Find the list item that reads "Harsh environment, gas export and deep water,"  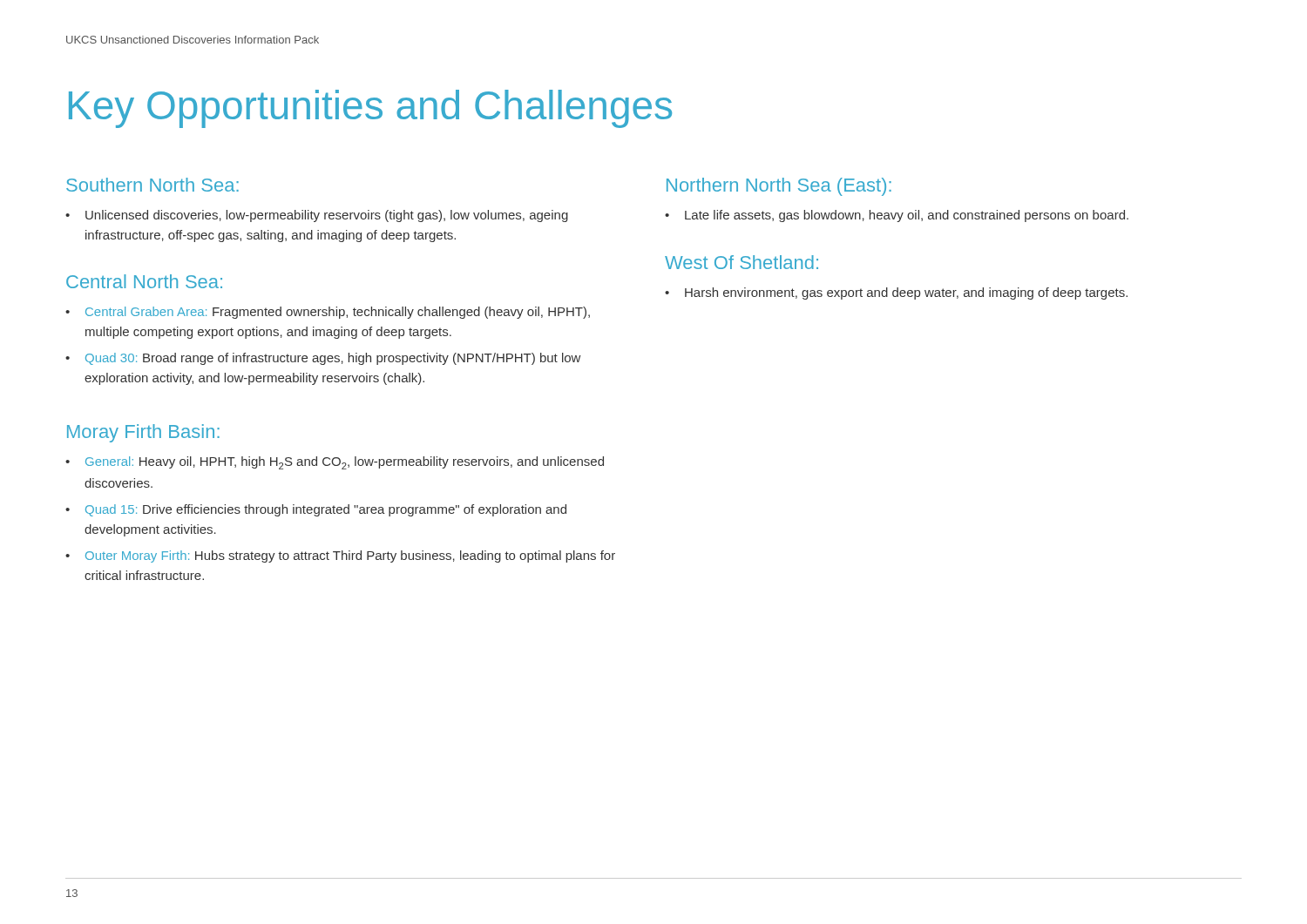click(x=906, y=292)
